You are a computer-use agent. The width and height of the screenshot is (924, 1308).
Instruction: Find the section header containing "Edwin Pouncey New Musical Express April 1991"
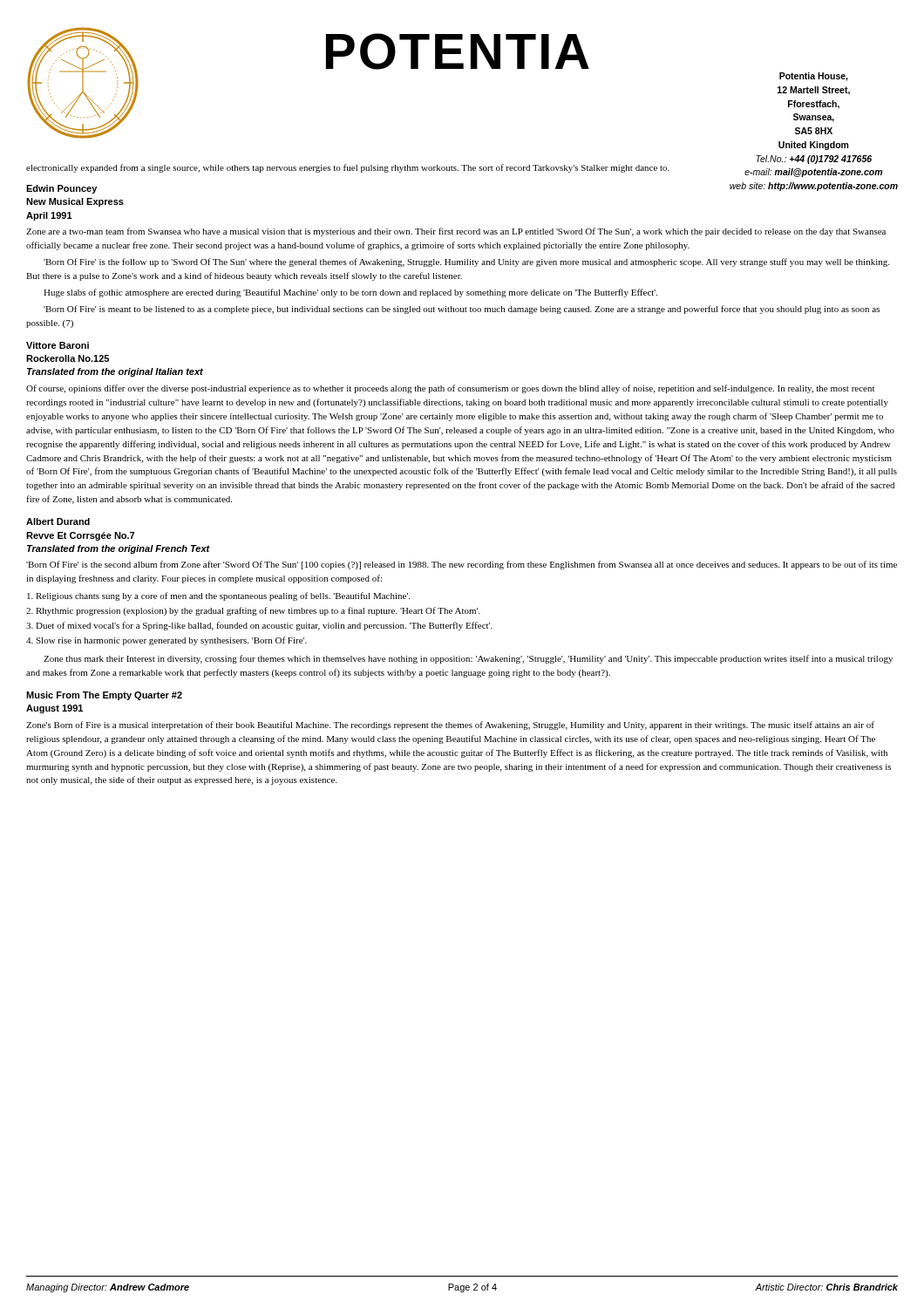tap(63, 188)
